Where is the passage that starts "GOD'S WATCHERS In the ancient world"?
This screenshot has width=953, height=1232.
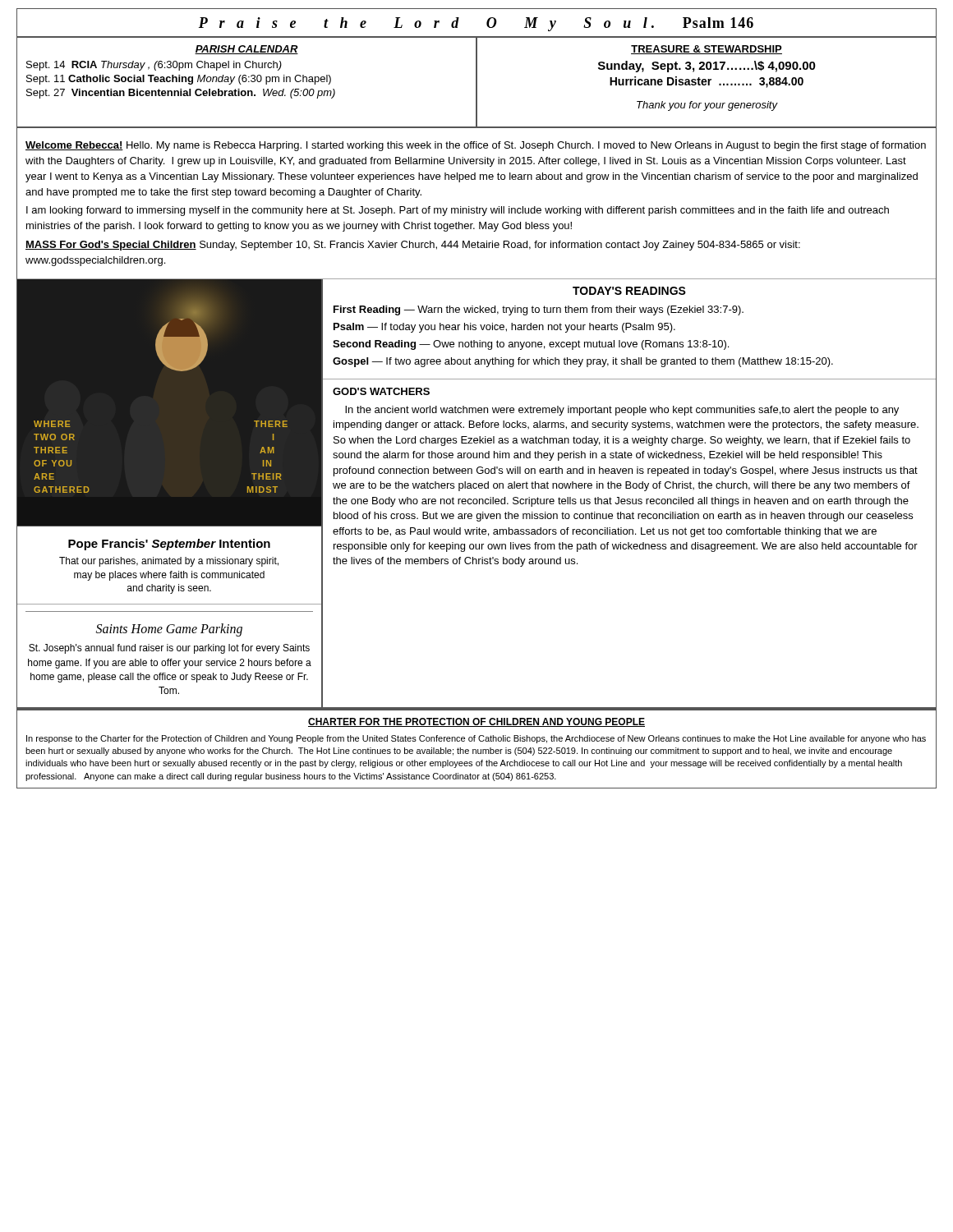[629, 477]
